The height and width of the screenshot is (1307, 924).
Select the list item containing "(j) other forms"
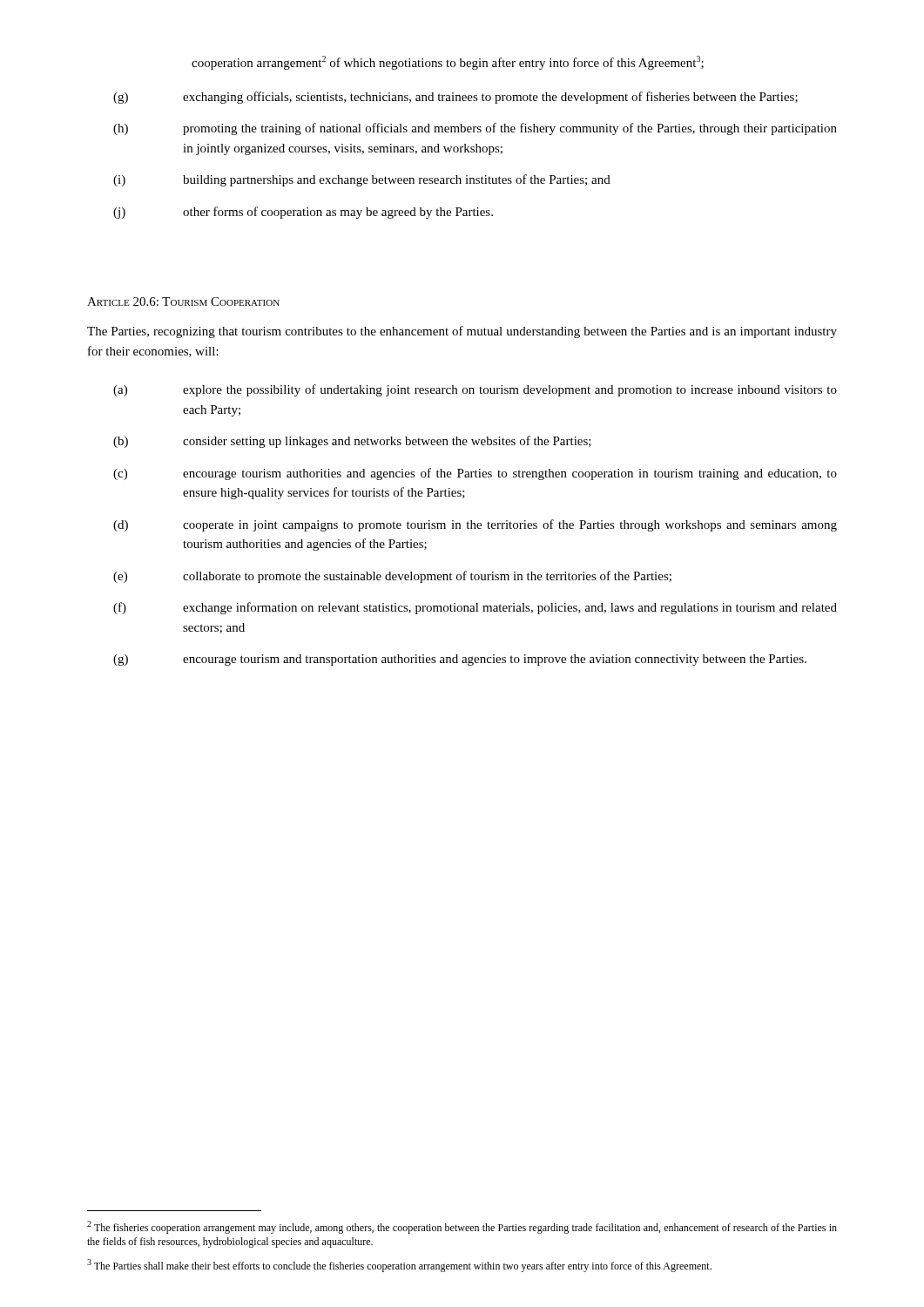pos(462,211)
